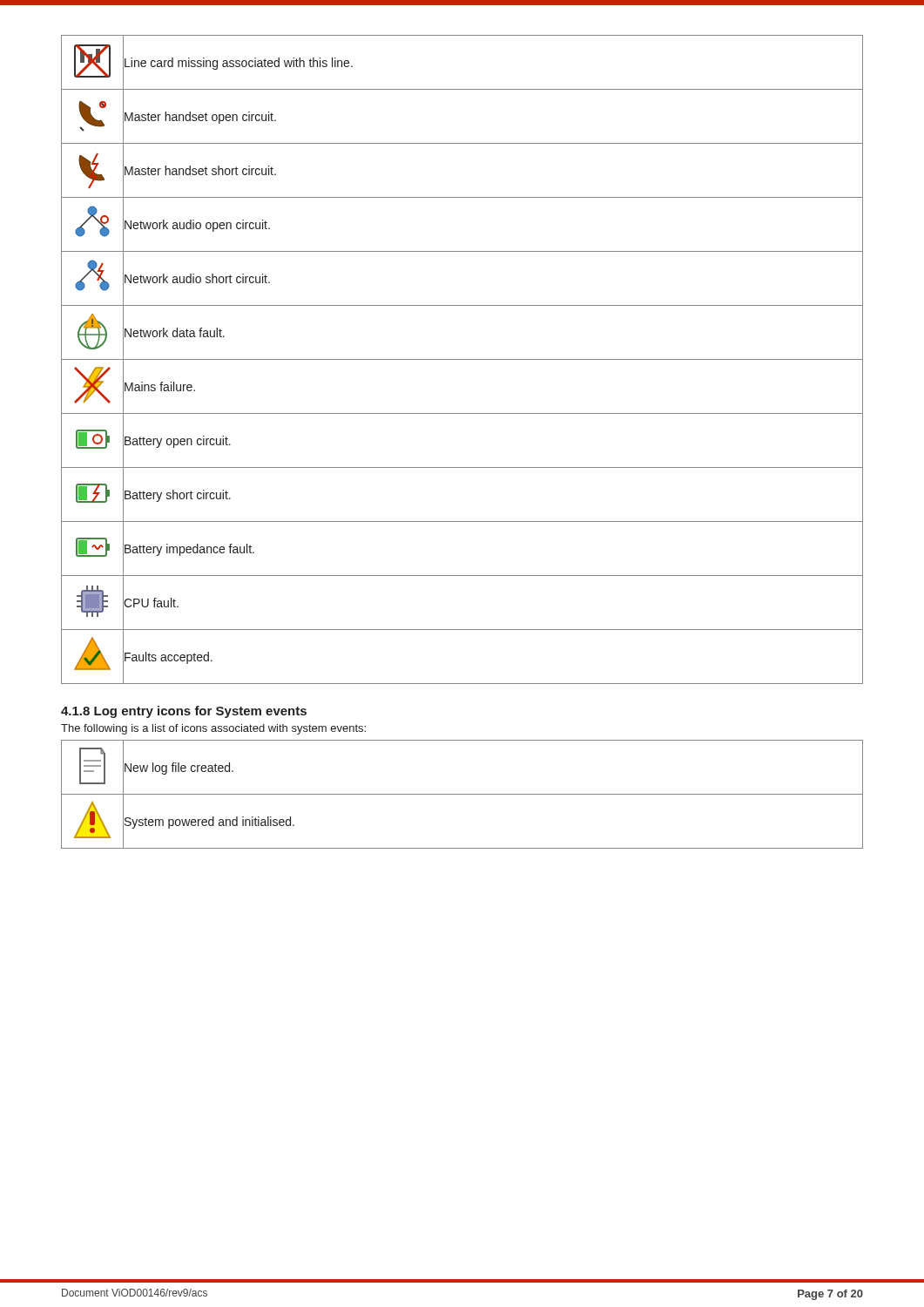The width and height of the screenshot is (924, 1307).
Task: Click on the table containing "Network audio open circuit."
Action: (462, 359)
